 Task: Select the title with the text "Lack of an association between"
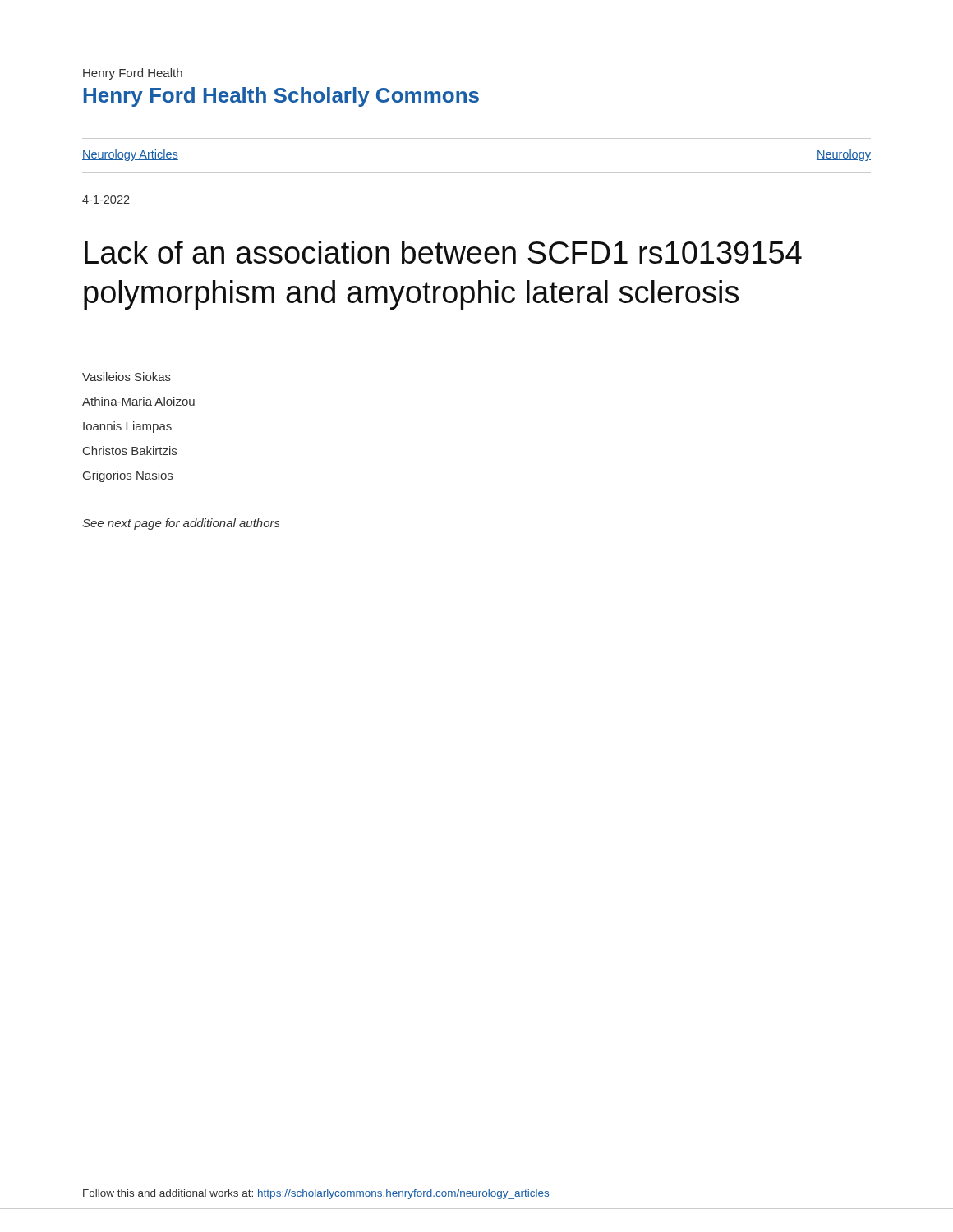[x=476, y=273]
